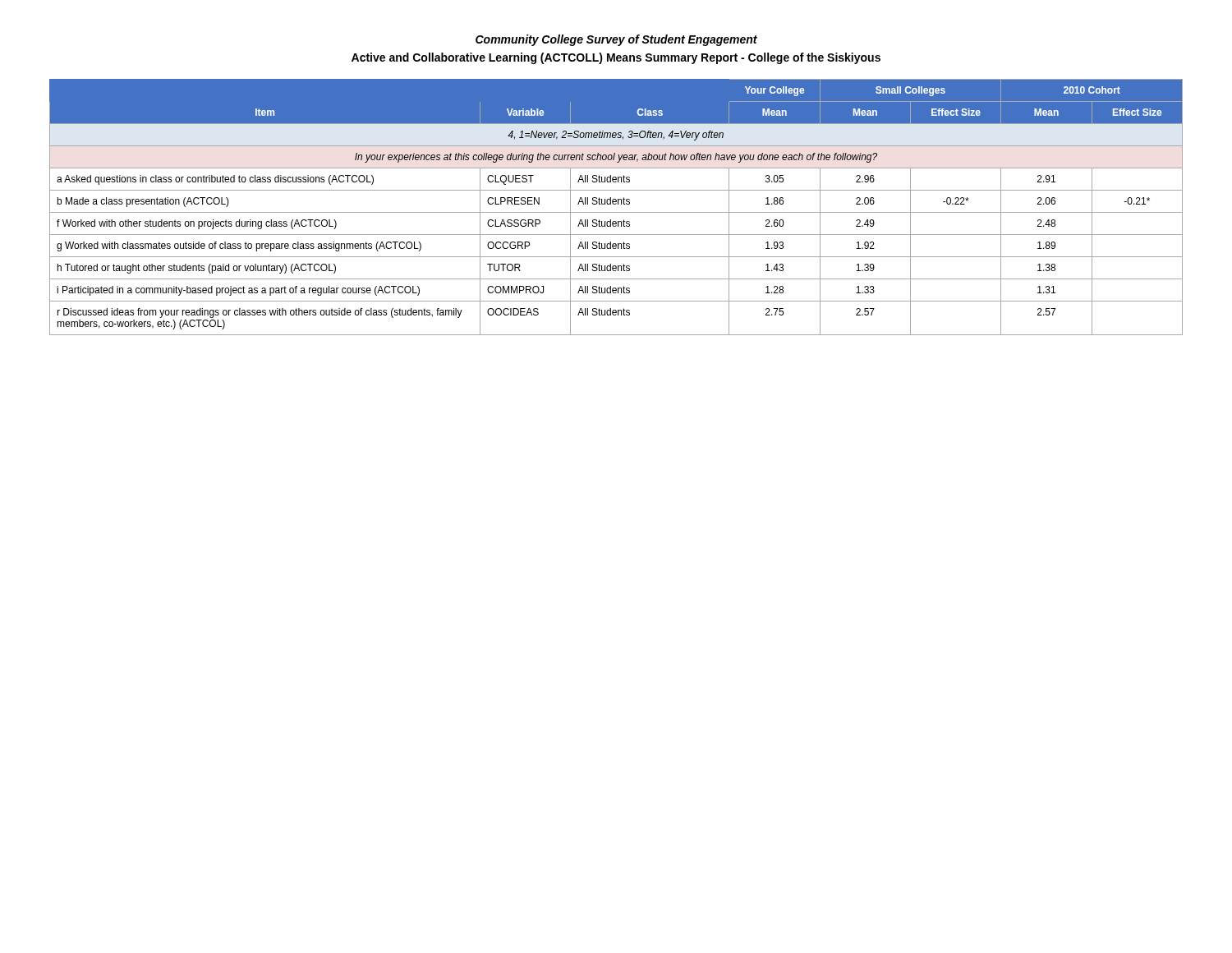Locate the element starting "Community College Survey of Student Engagement"

click(x=616, y=39)
